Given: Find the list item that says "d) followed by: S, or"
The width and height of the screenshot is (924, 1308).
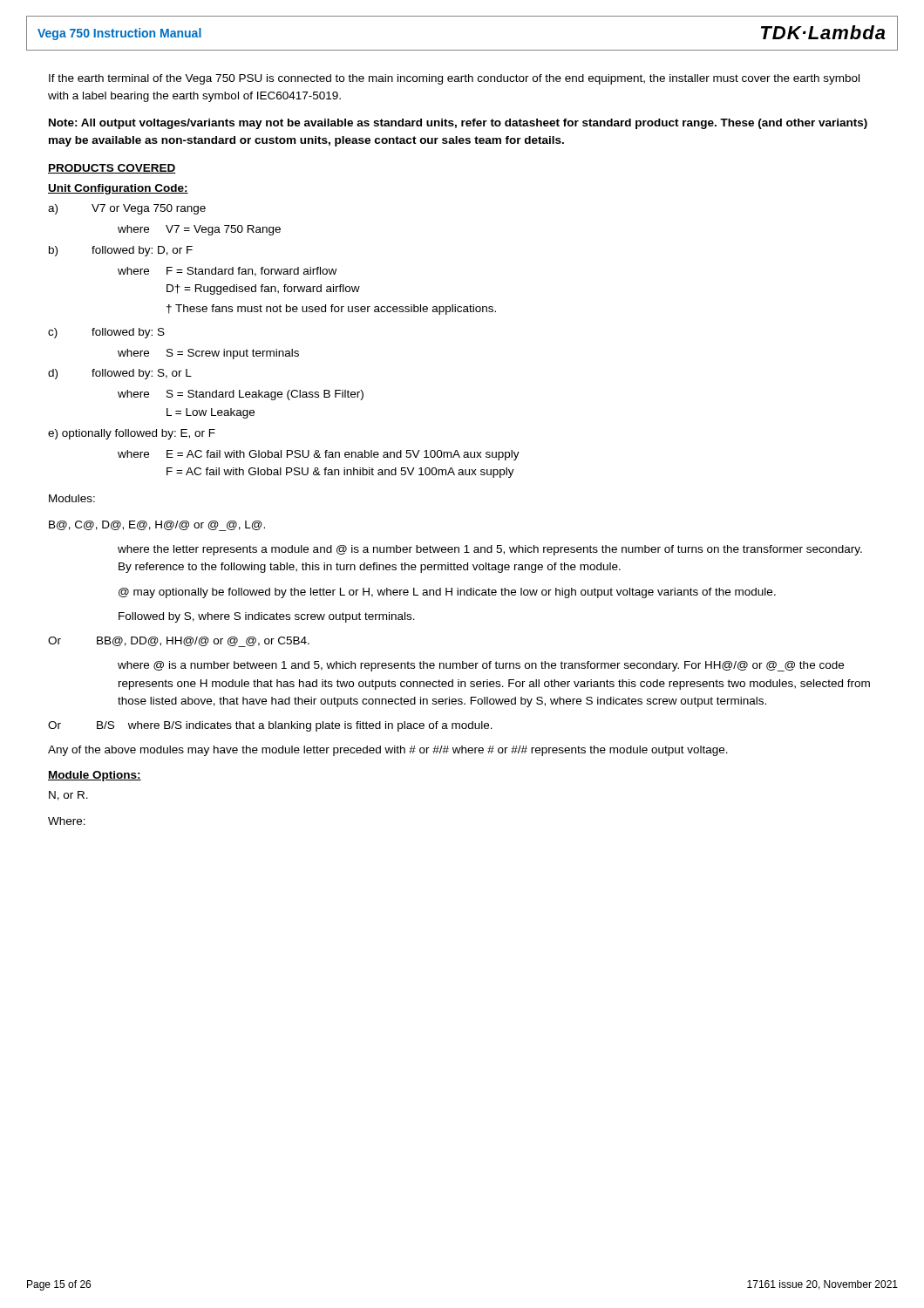Looking at the screenshot, I should [x=120, y=374].
